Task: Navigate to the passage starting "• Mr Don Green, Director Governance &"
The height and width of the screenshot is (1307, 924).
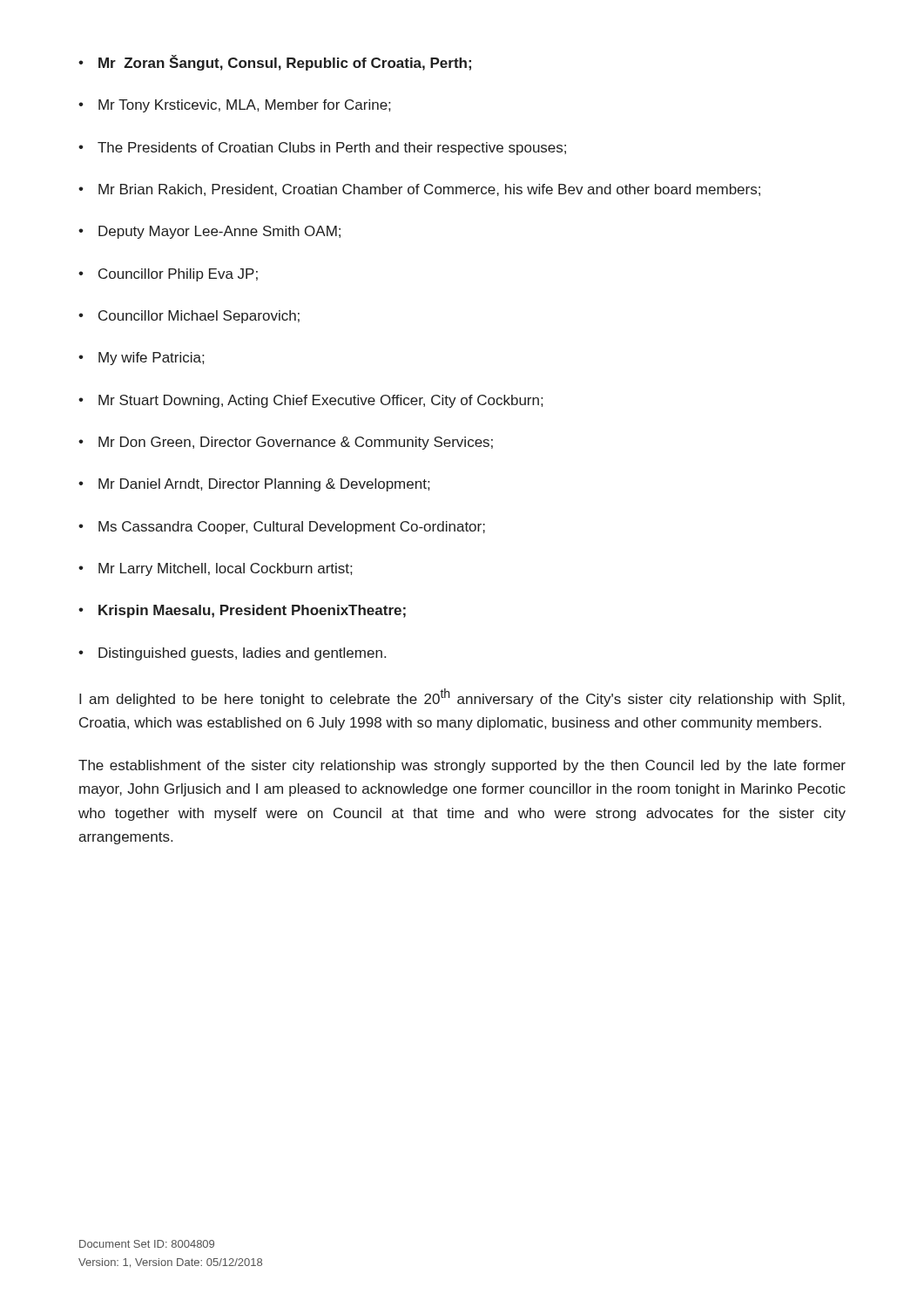Action: [x=462, y=443]
